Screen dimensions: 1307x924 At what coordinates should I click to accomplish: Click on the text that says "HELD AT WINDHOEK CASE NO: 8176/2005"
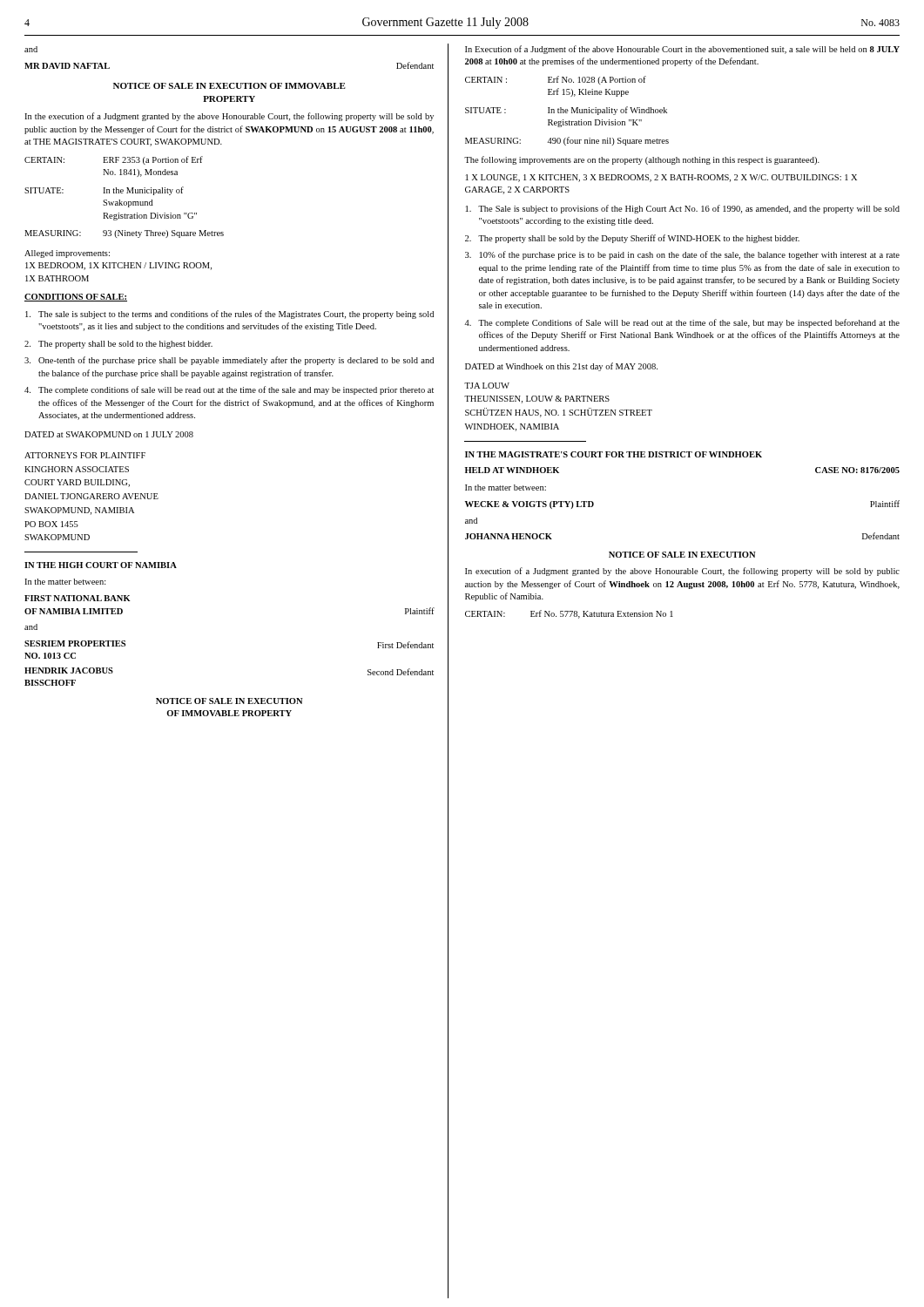pyautogui.click(x=498, y=471)
